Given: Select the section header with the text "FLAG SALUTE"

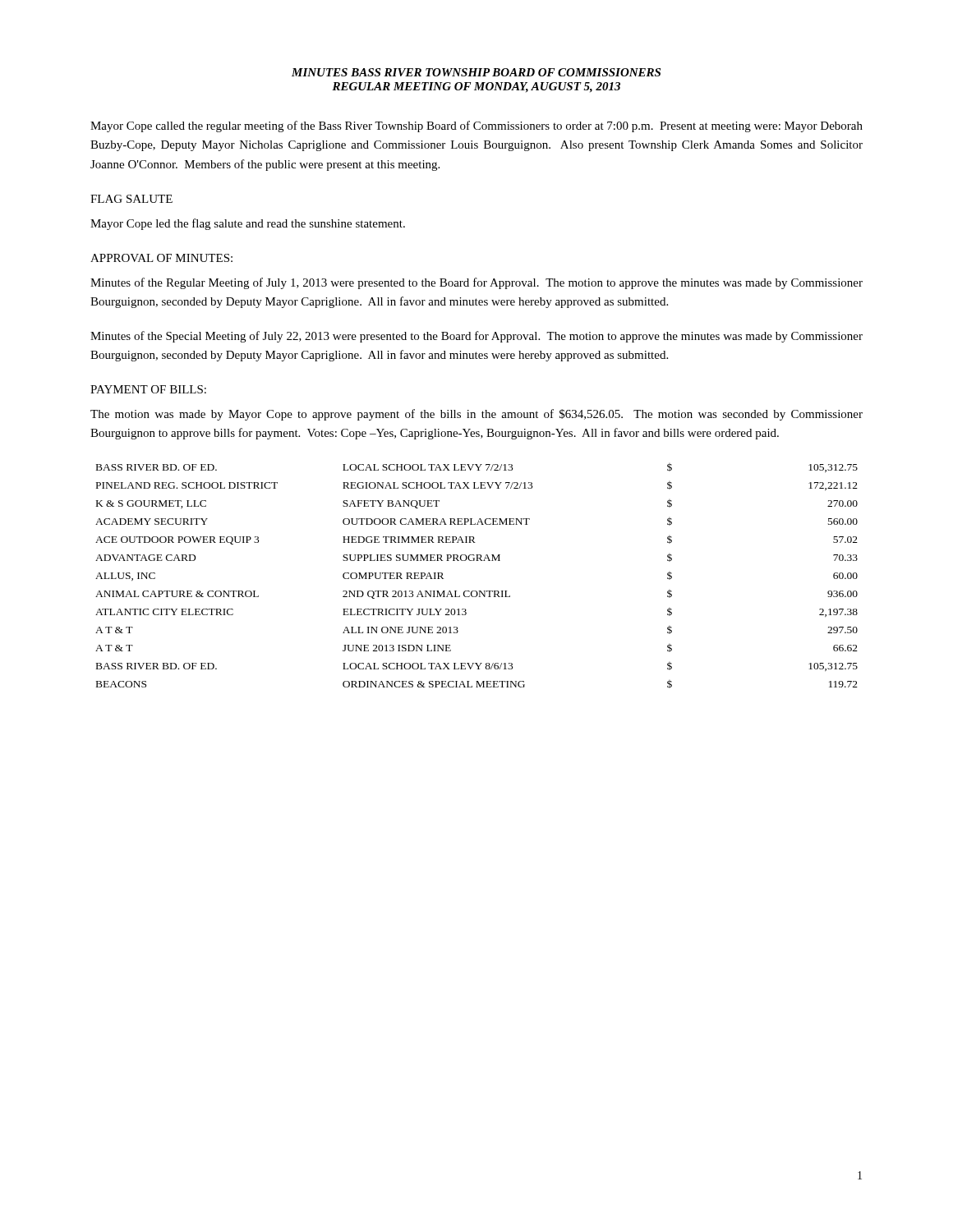Looking at the screenshot, I should tap(132, 199).
